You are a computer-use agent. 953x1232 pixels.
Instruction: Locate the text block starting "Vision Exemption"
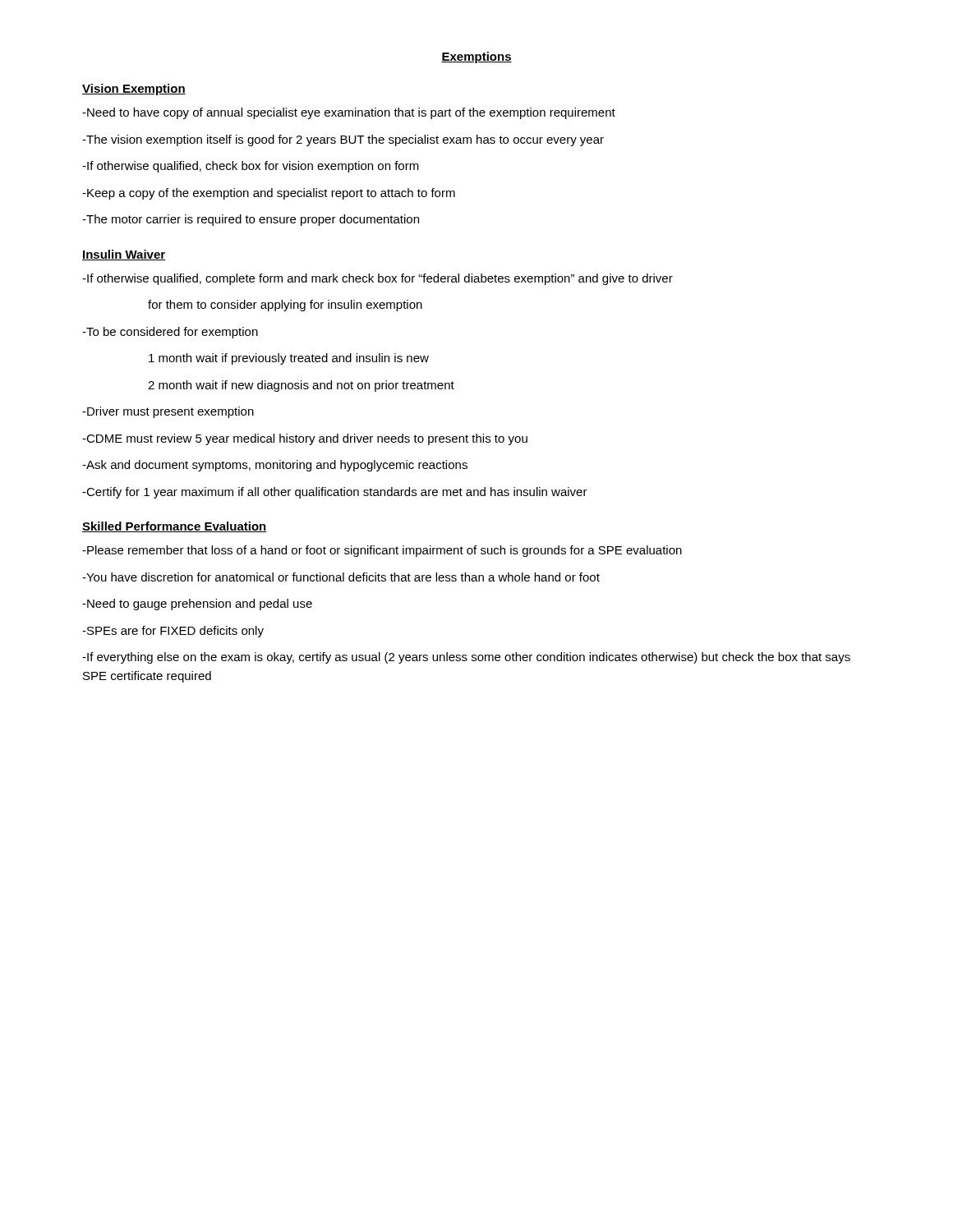pos(134,88)
